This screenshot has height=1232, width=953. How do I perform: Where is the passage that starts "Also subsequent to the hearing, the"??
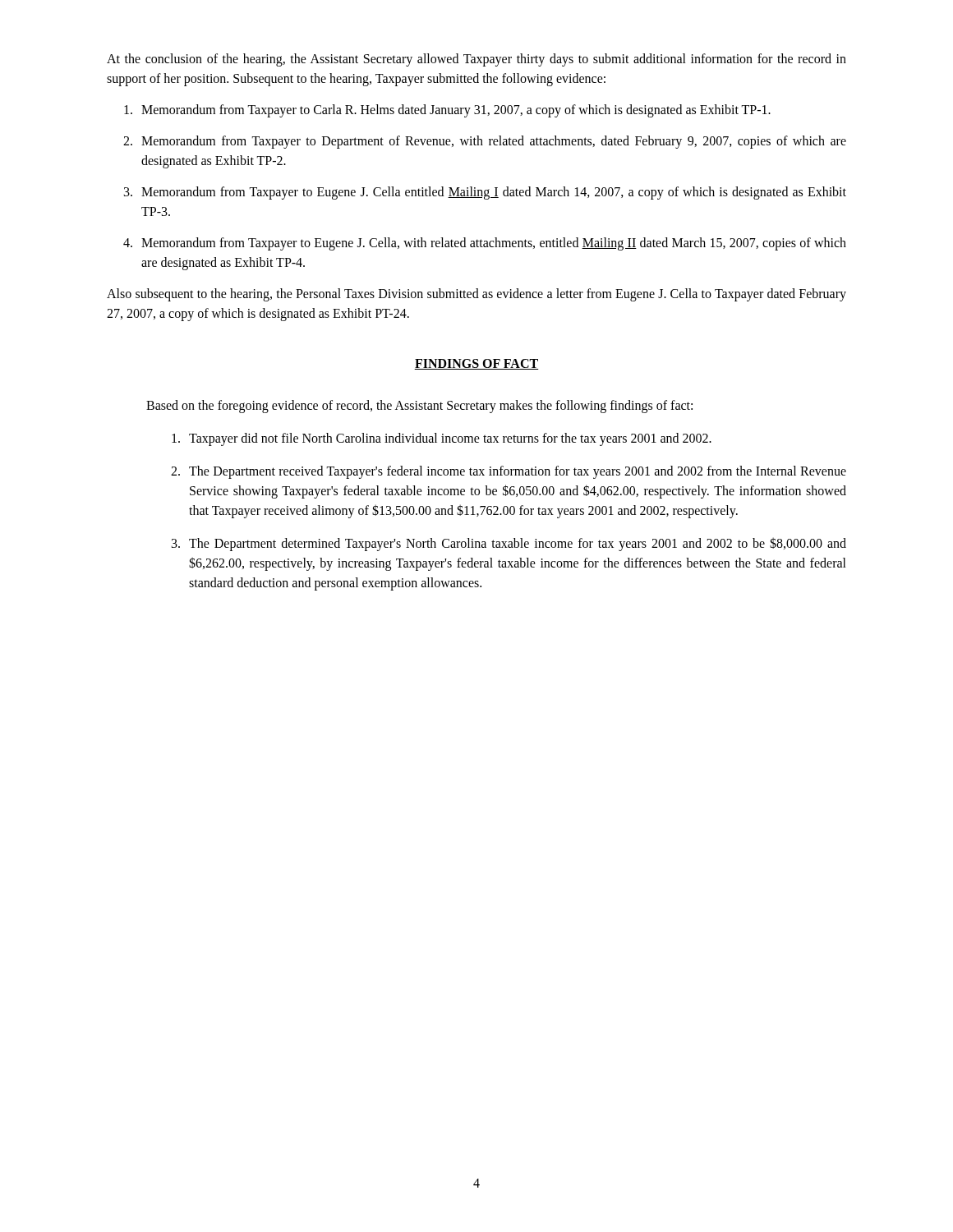(476, 304)
